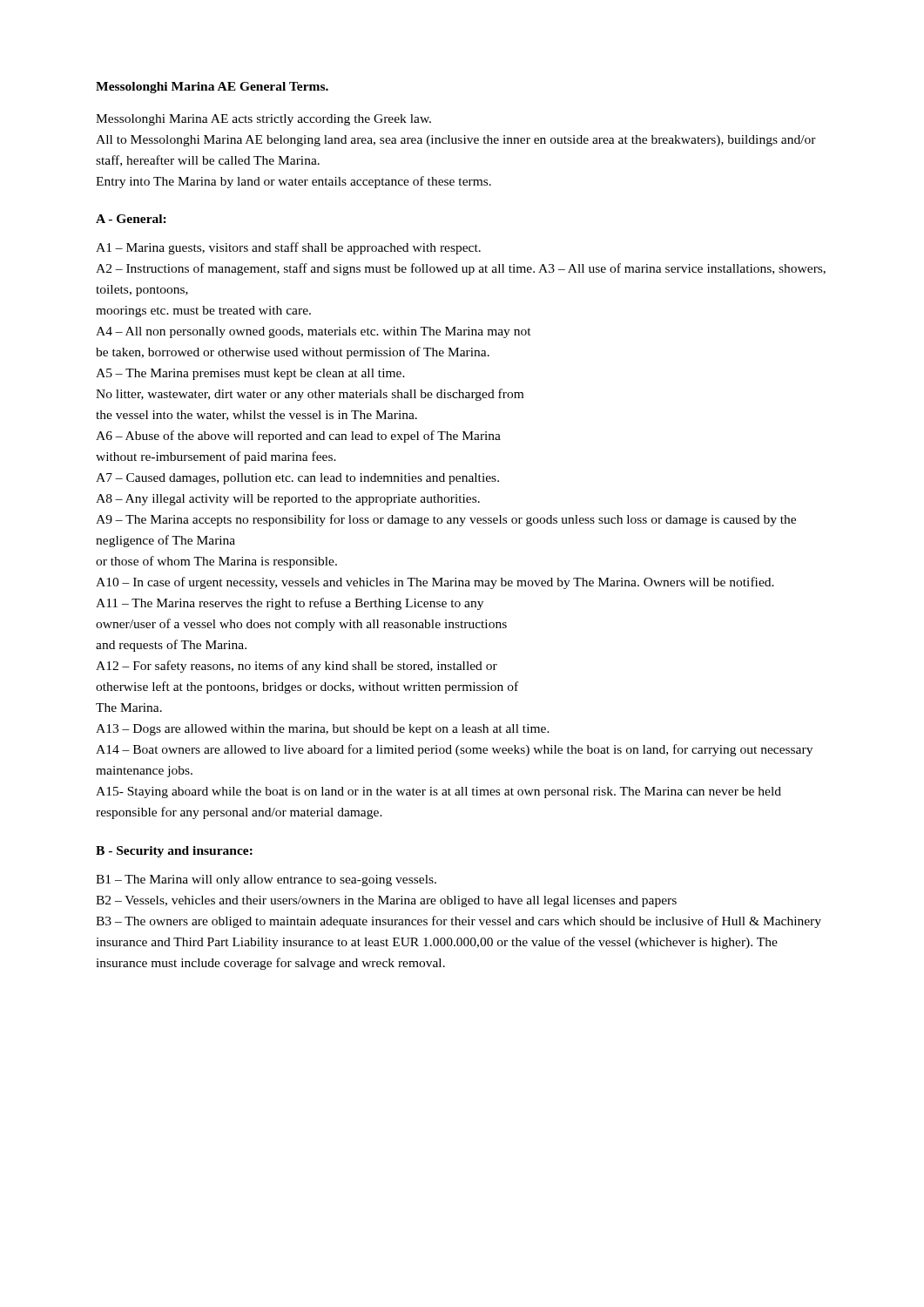The width and height of the screenshot is (924, 1307).
Task: Point to the text starting "A10 – In"
Action: click(435, 582)
